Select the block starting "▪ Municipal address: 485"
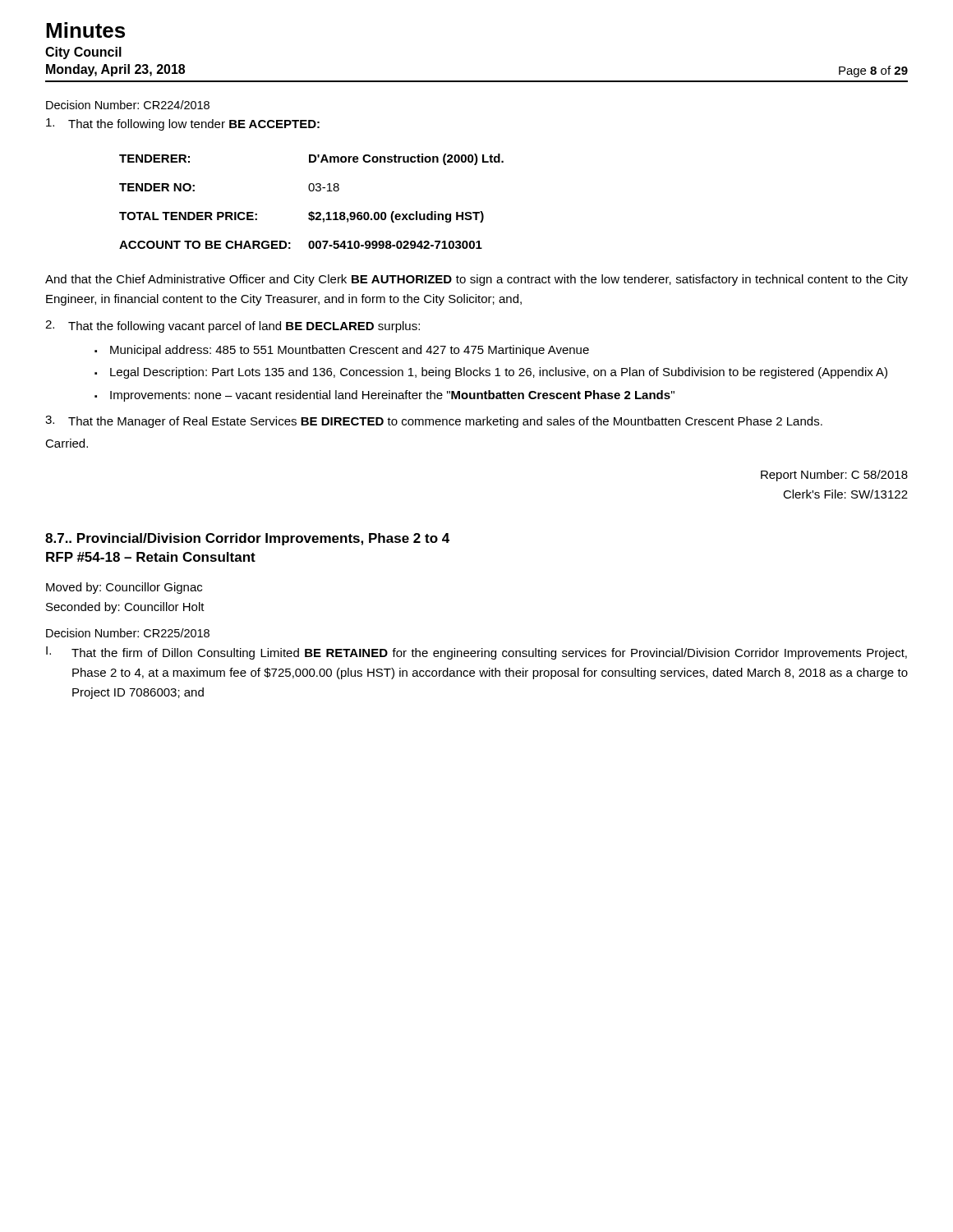953x1232 pixels. point(501,350)
